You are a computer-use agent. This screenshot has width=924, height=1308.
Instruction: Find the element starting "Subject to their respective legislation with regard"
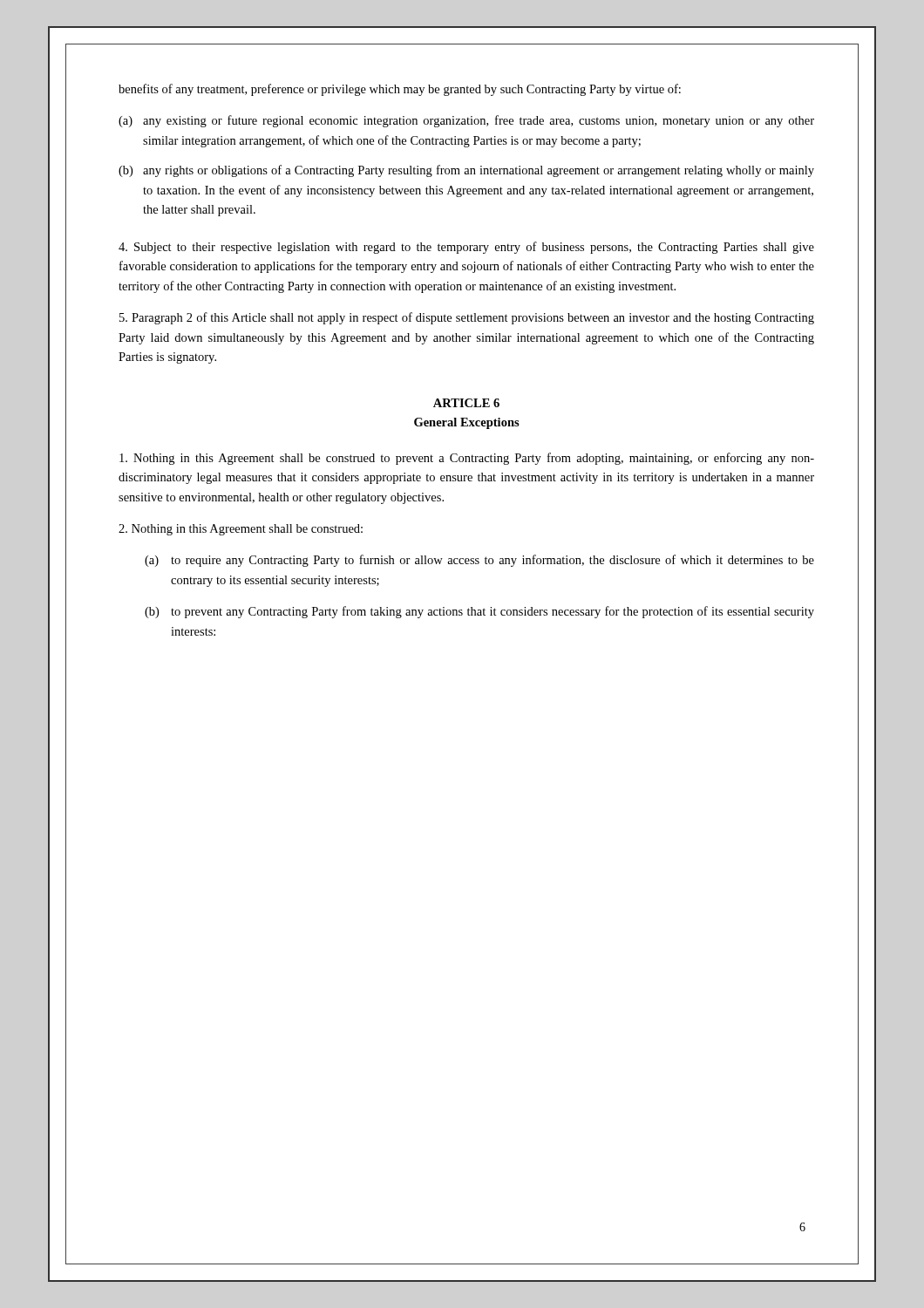click(466, 266)
